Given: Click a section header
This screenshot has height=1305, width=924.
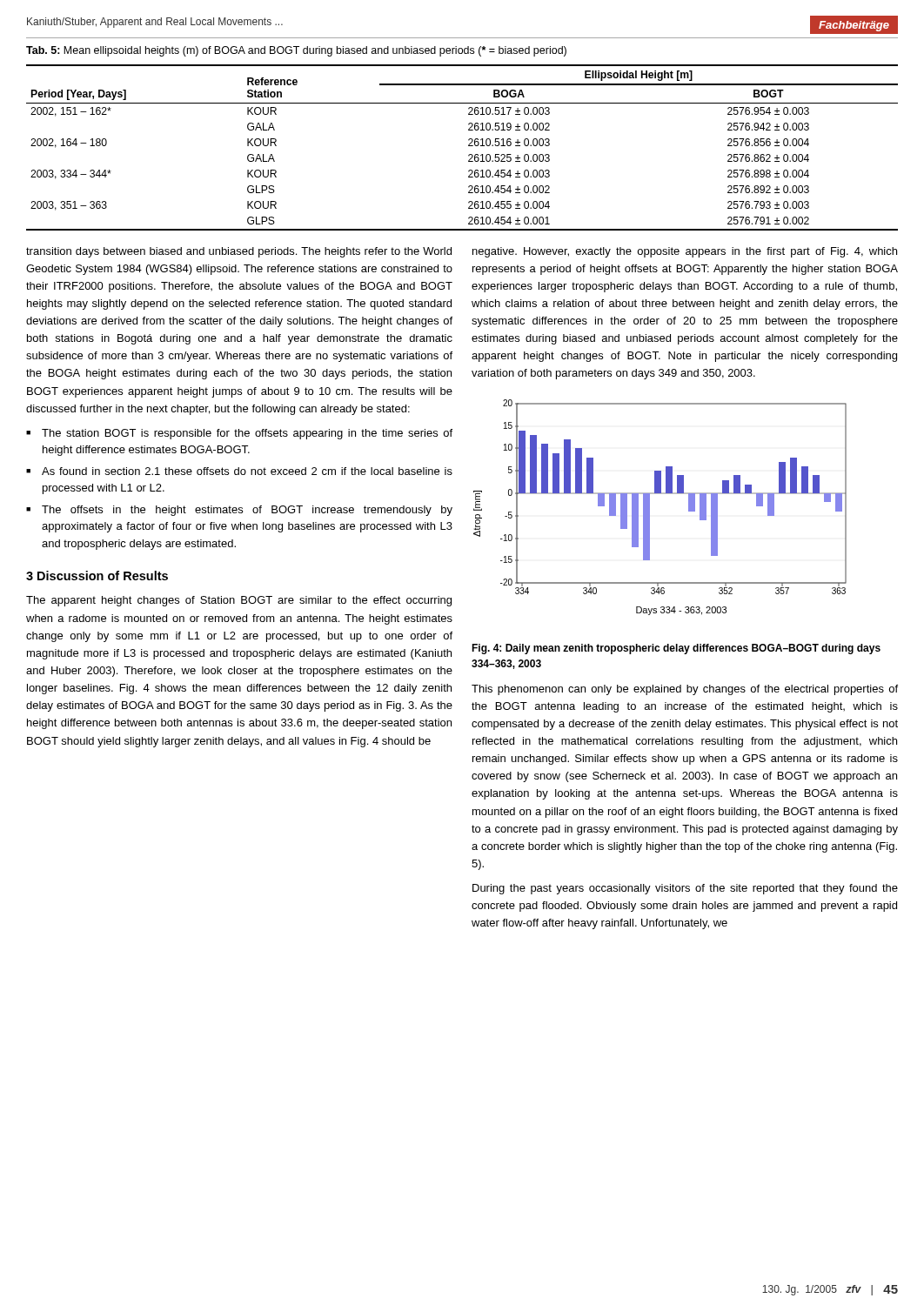Looking at the screenshot, I should [97, 576].
